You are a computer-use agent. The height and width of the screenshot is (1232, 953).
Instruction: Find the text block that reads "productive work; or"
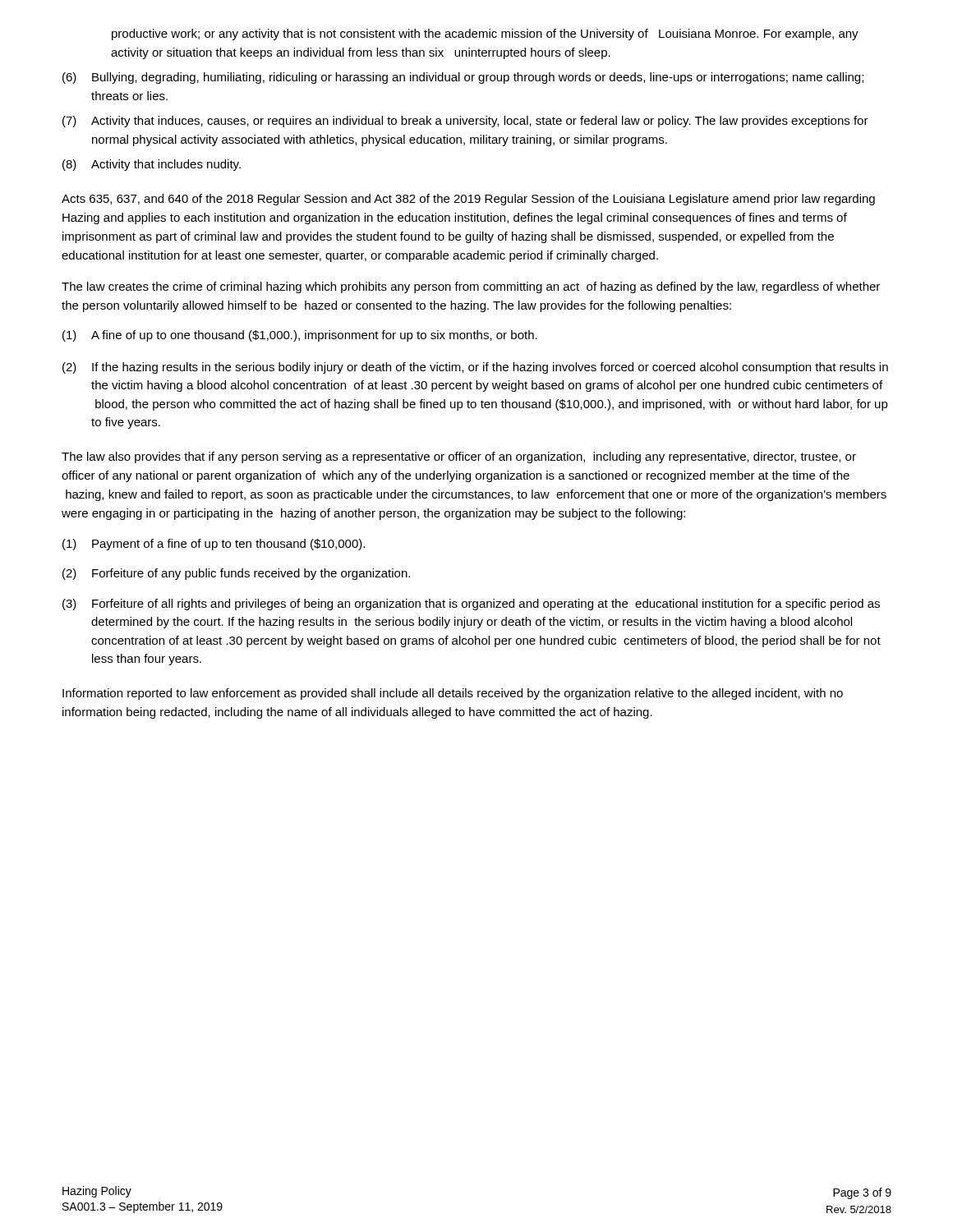click(x=485, y=43)
